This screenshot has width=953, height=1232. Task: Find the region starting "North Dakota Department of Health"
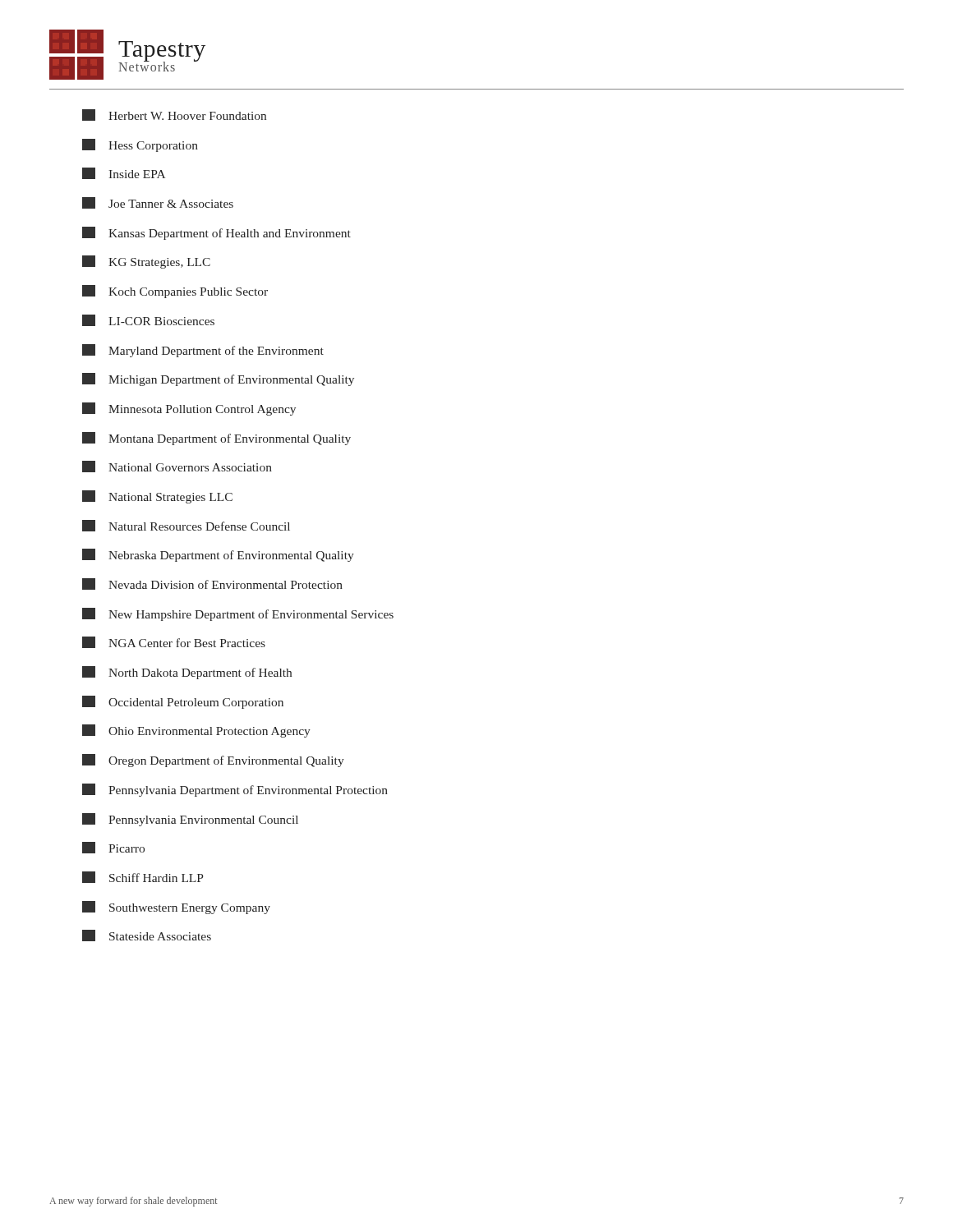coord(187,673)
